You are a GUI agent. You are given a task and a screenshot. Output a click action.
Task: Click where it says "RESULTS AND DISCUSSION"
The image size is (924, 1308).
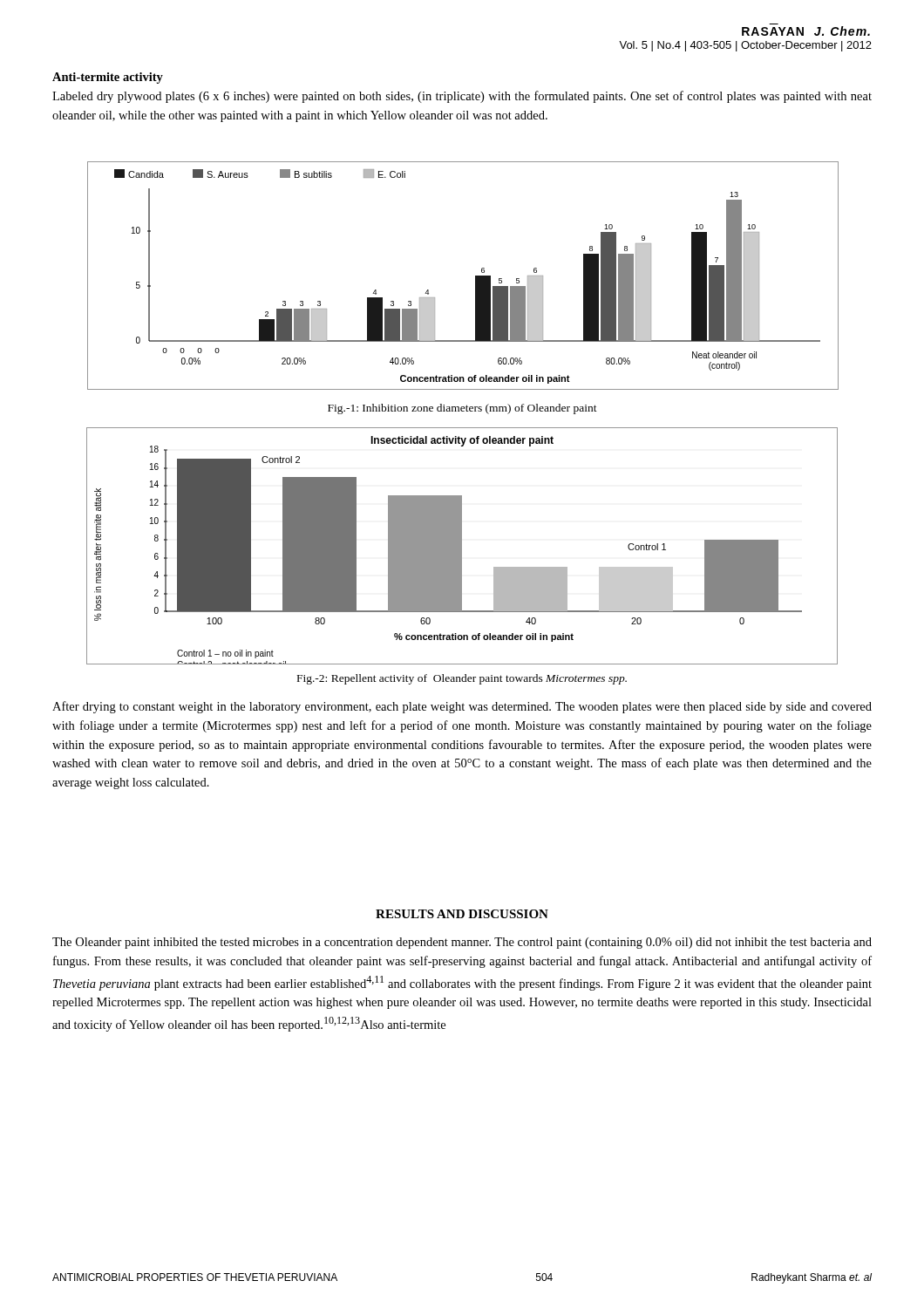pyautogui.click(x=462, y=914)
